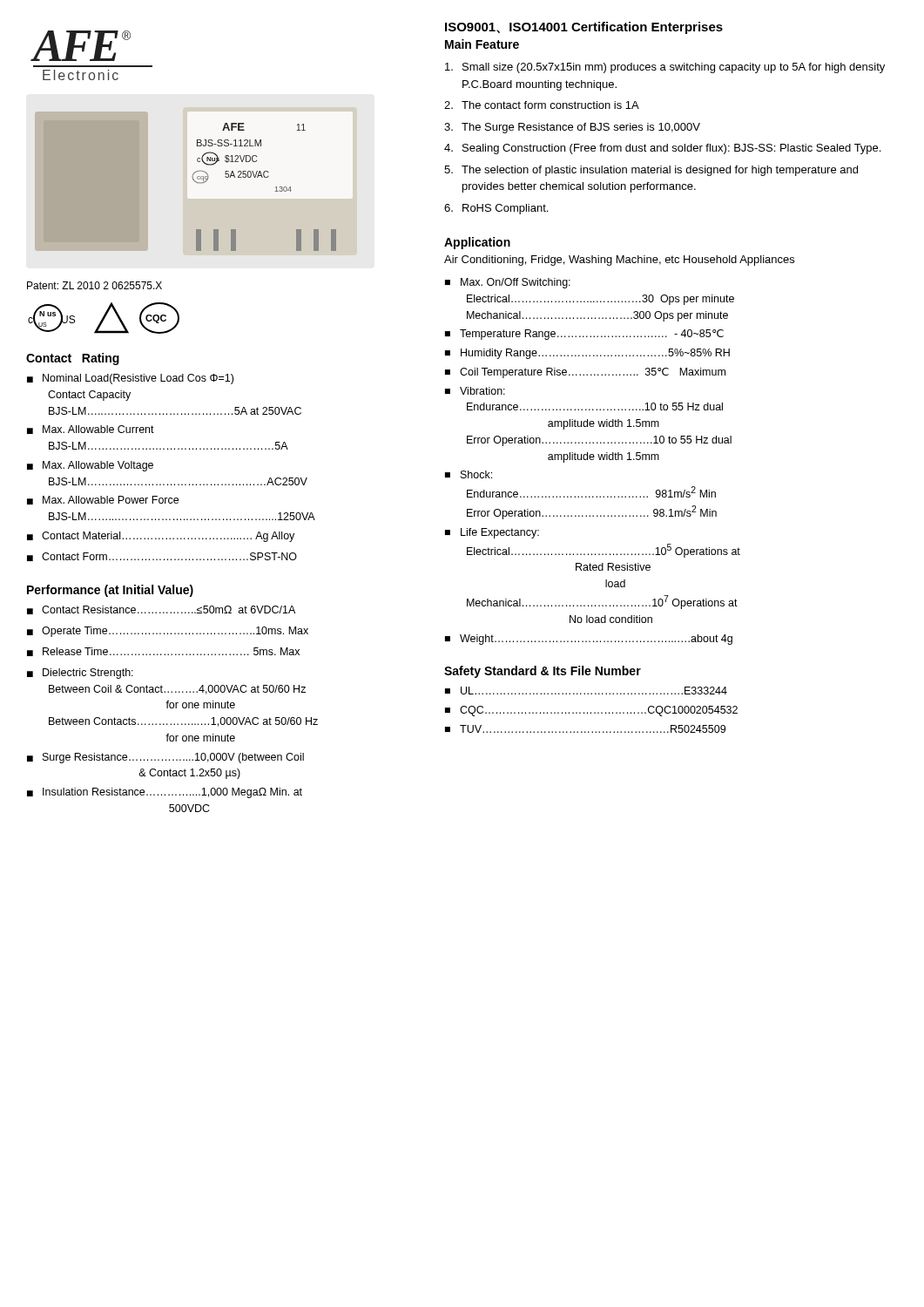
Task: Find "Air Conditioning, Fridge, Washing Machine, etc Household Appliances" on this page
Action: tap(620, 259)
